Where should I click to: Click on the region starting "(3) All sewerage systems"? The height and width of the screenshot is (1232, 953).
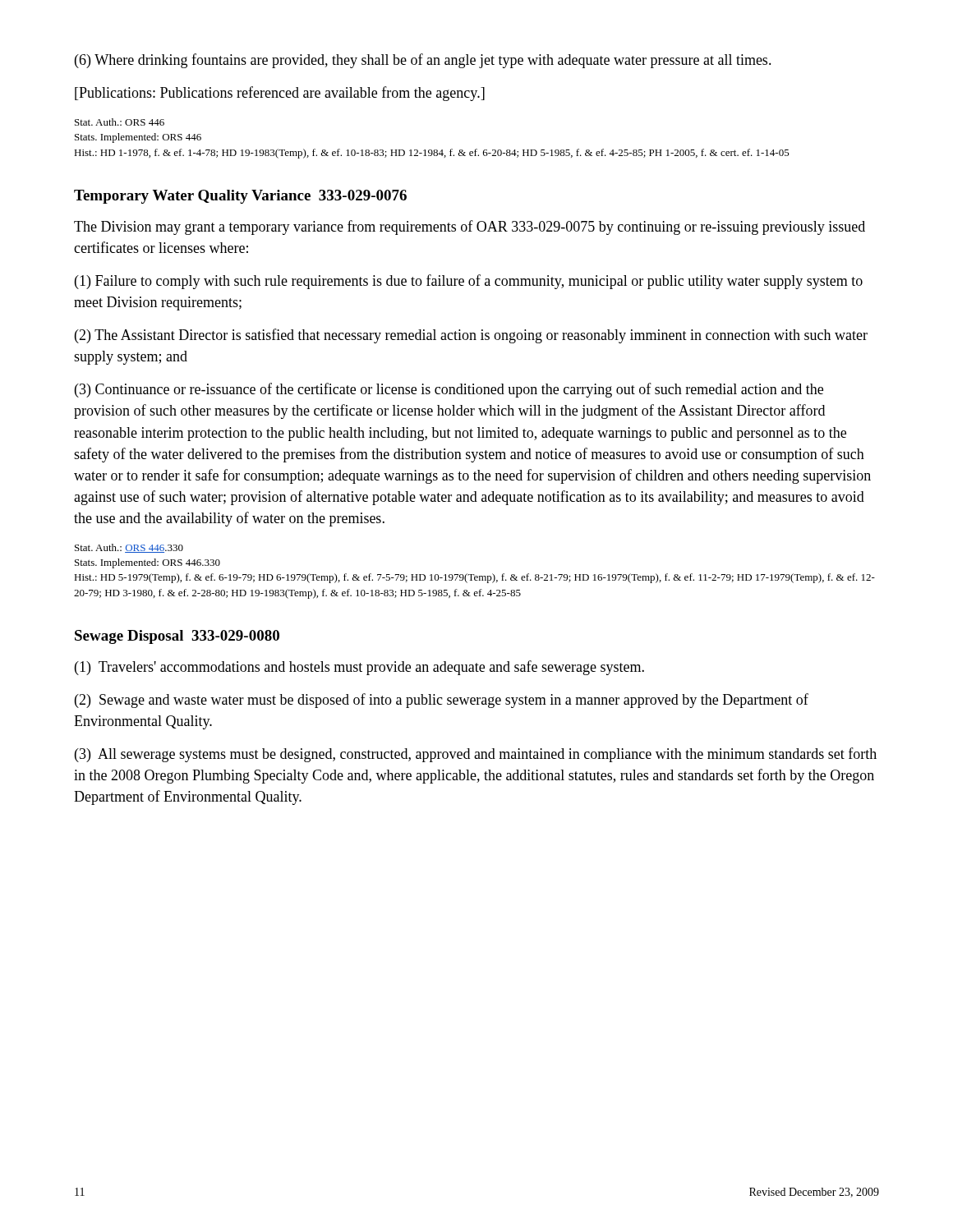(x=475, y=775)
